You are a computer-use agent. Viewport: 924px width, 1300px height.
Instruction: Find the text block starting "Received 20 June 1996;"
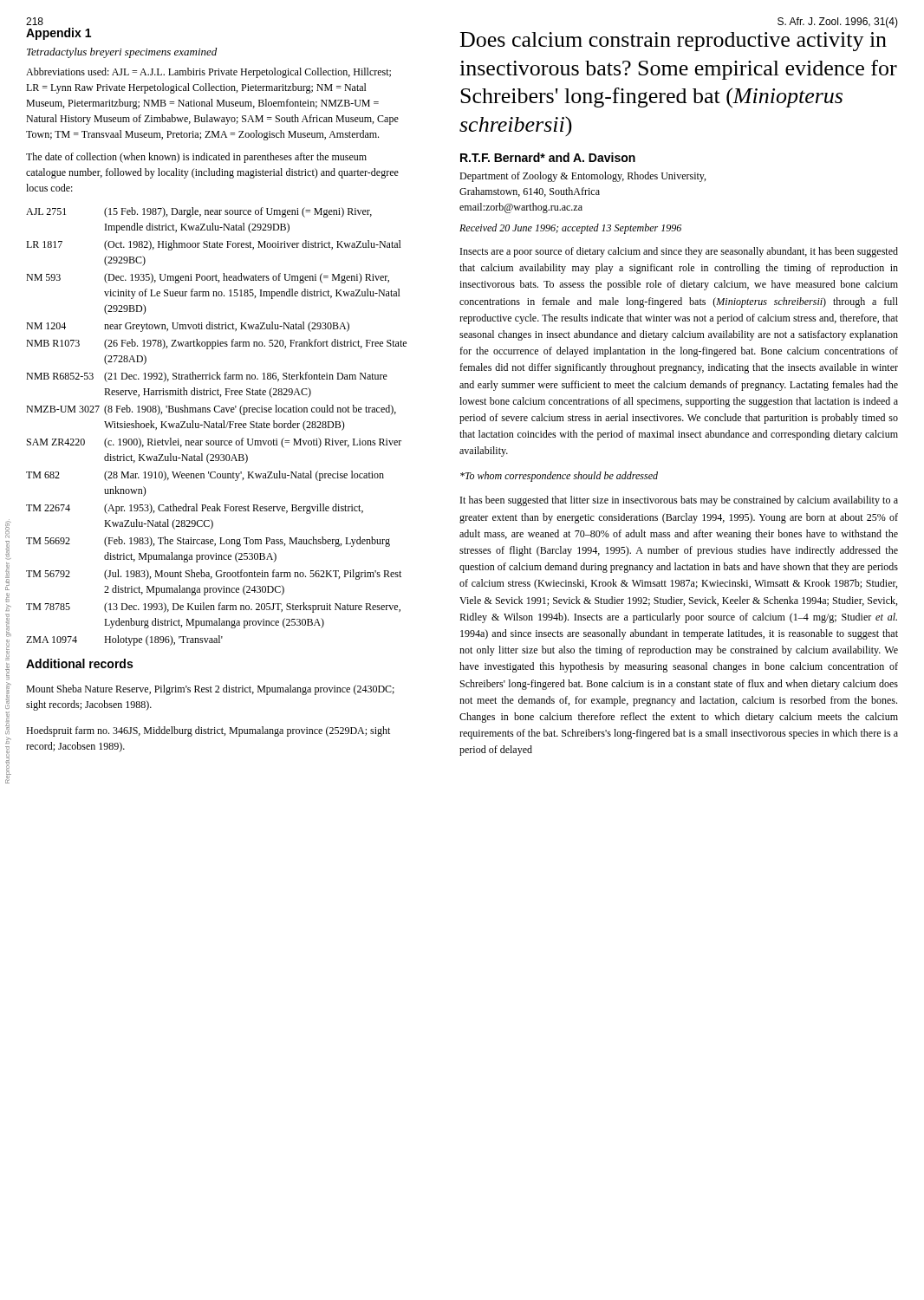[679, 228]
